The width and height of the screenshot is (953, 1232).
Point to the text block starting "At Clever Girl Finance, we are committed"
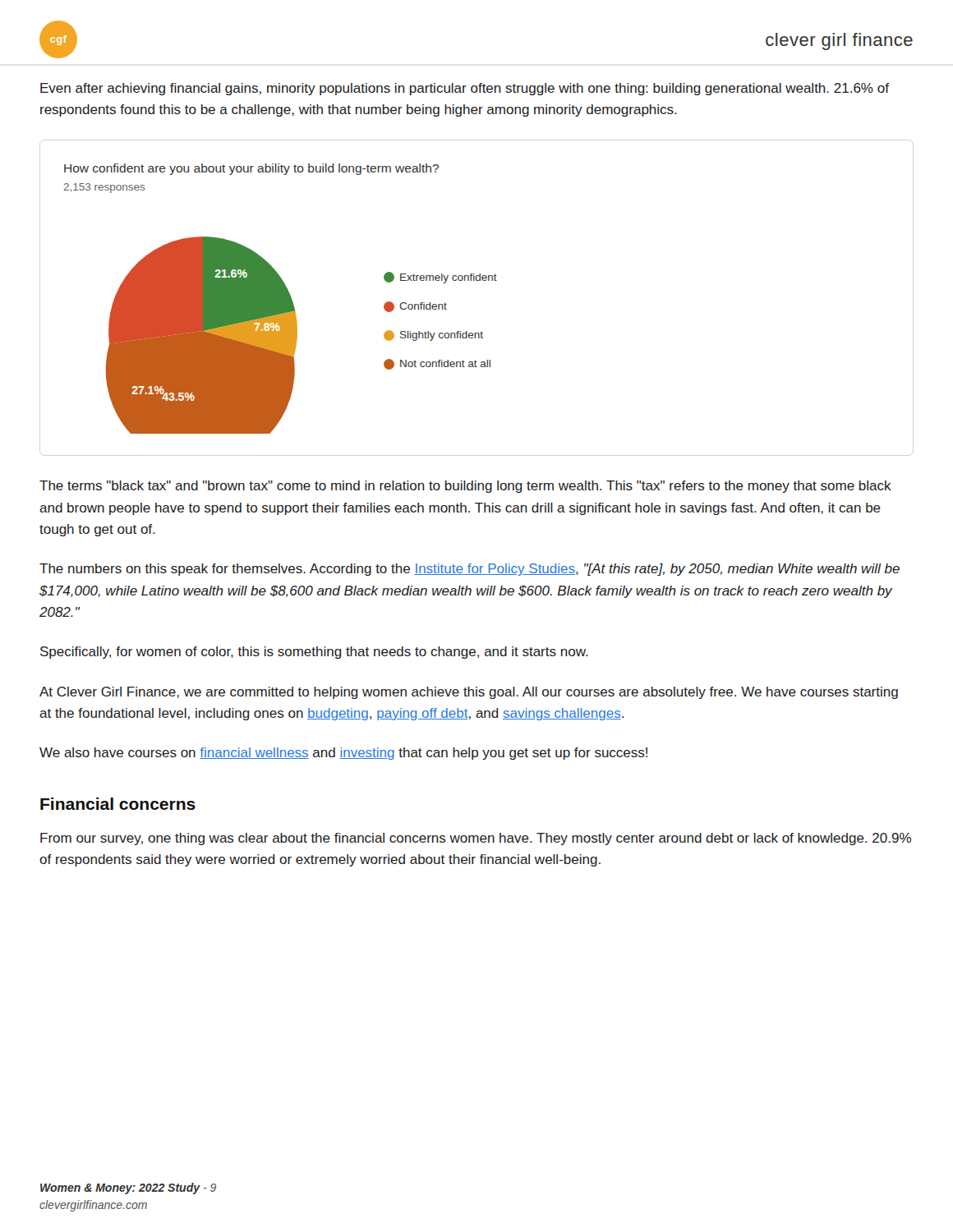469,702
